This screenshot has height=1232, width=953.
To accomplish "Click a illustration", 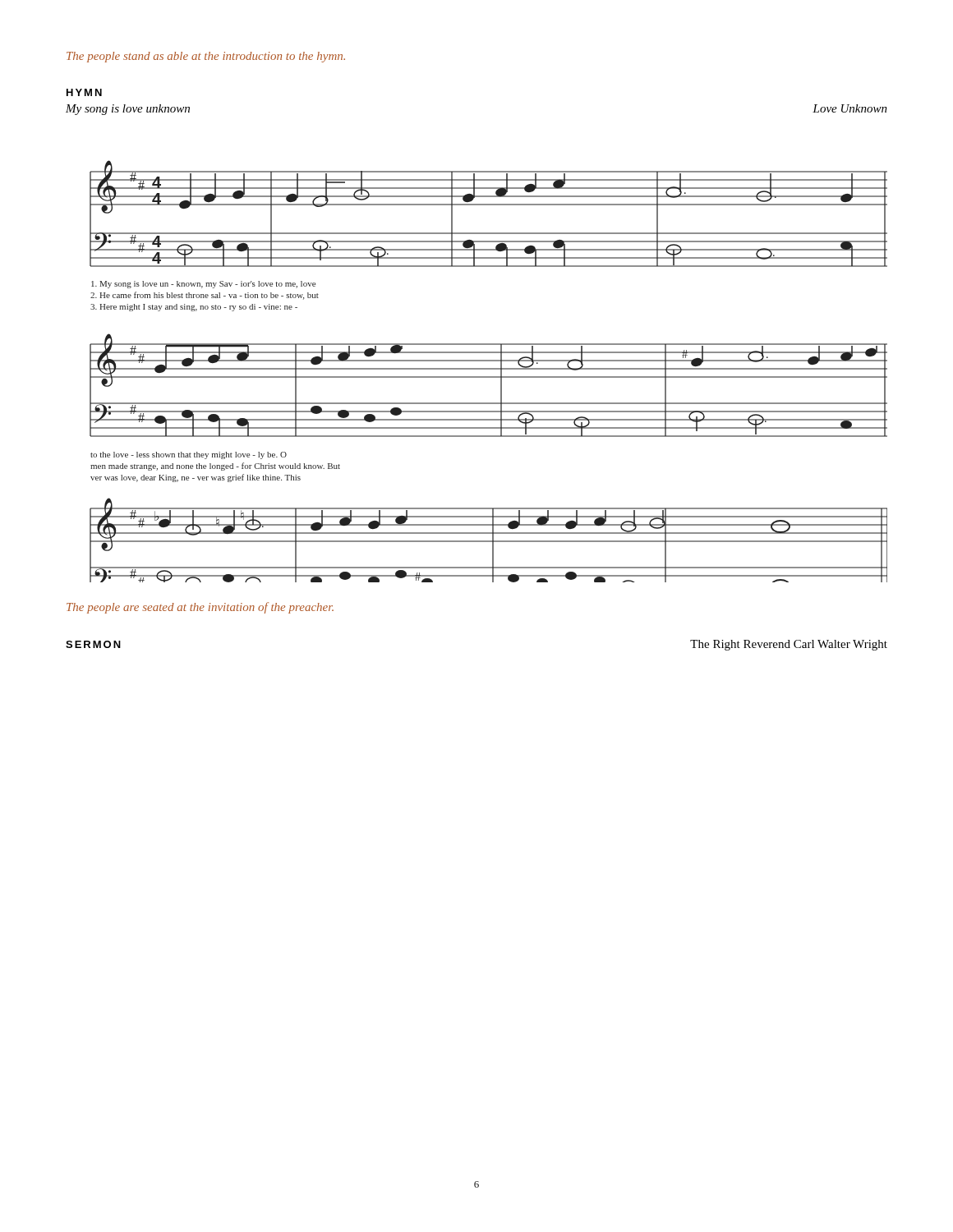I will tap(476, 352).
